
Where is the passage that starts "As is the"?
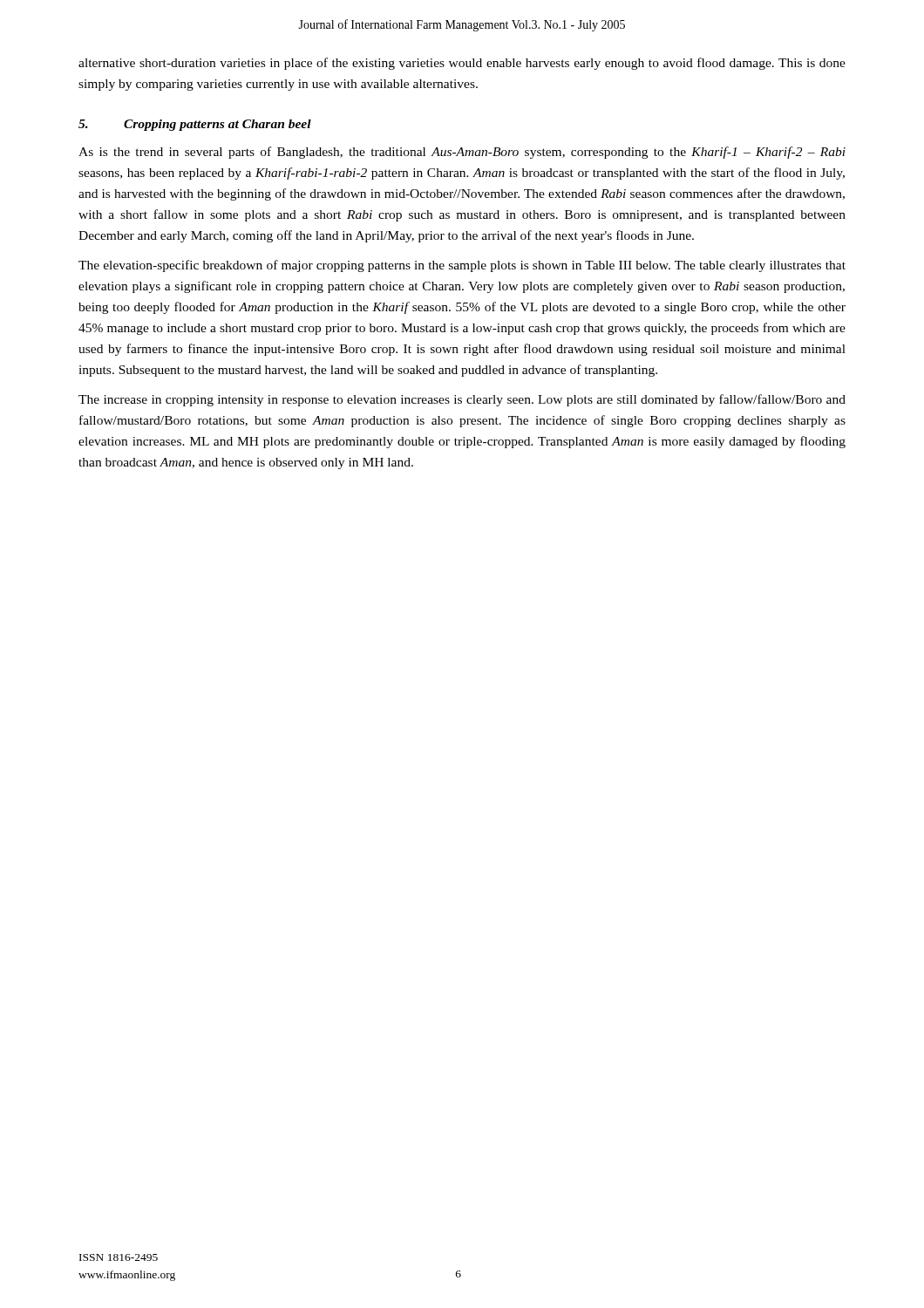click(462, 193)
